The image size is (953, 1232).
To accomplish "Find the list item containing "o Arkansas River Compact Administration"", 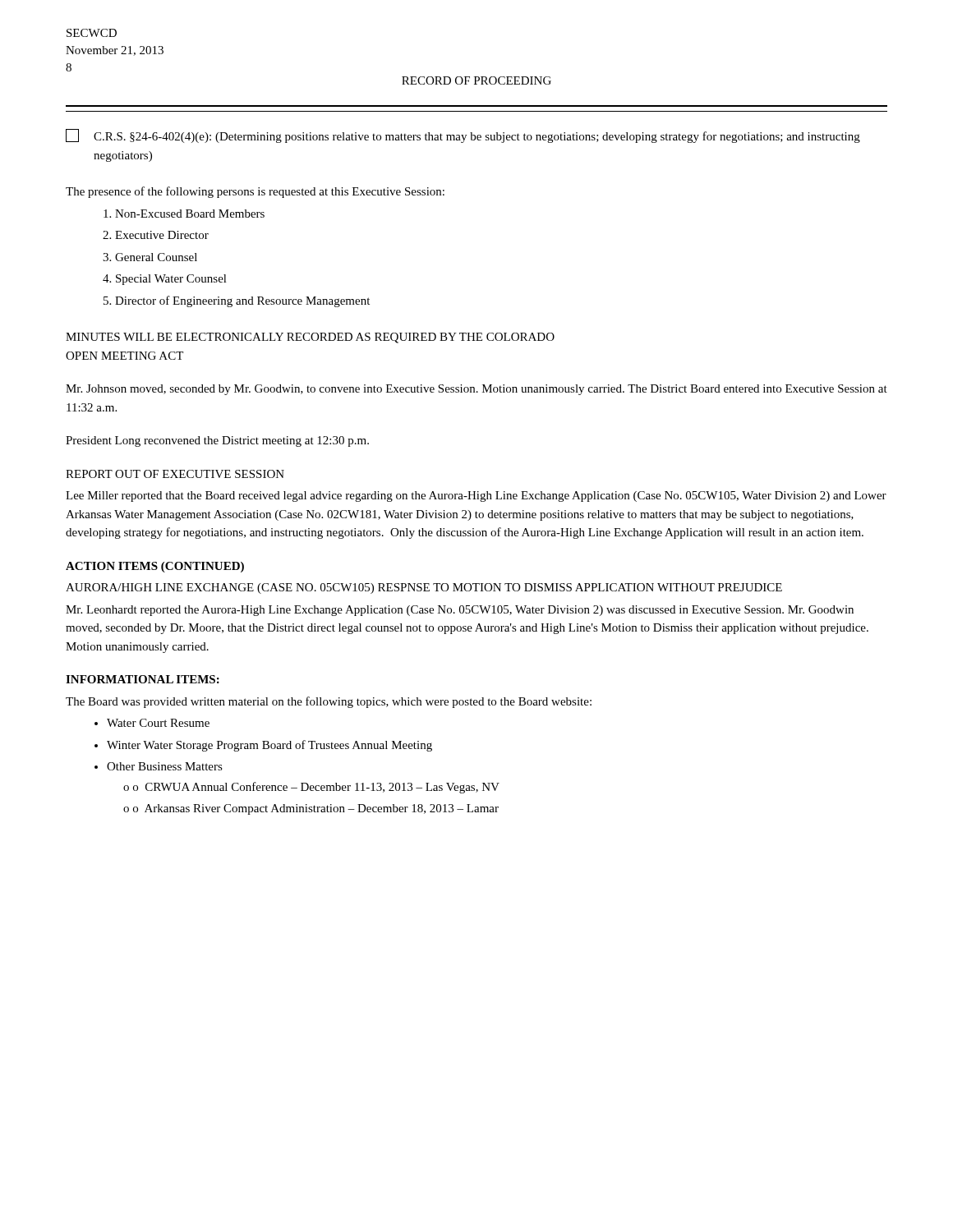I will pos(505,808).
